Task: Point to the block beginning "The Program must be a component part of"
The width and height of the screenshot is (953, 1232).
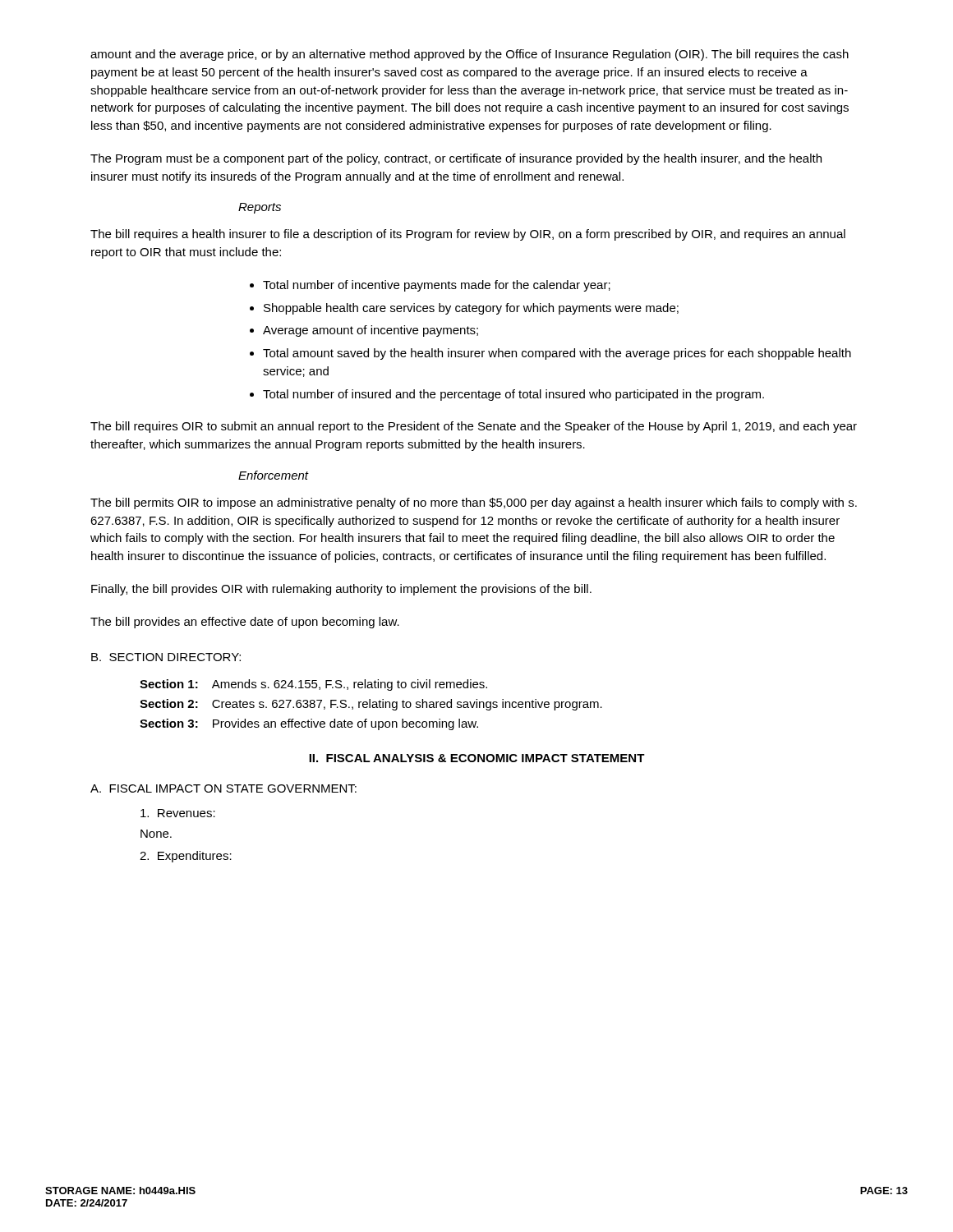Action: [x=456, y=167]
